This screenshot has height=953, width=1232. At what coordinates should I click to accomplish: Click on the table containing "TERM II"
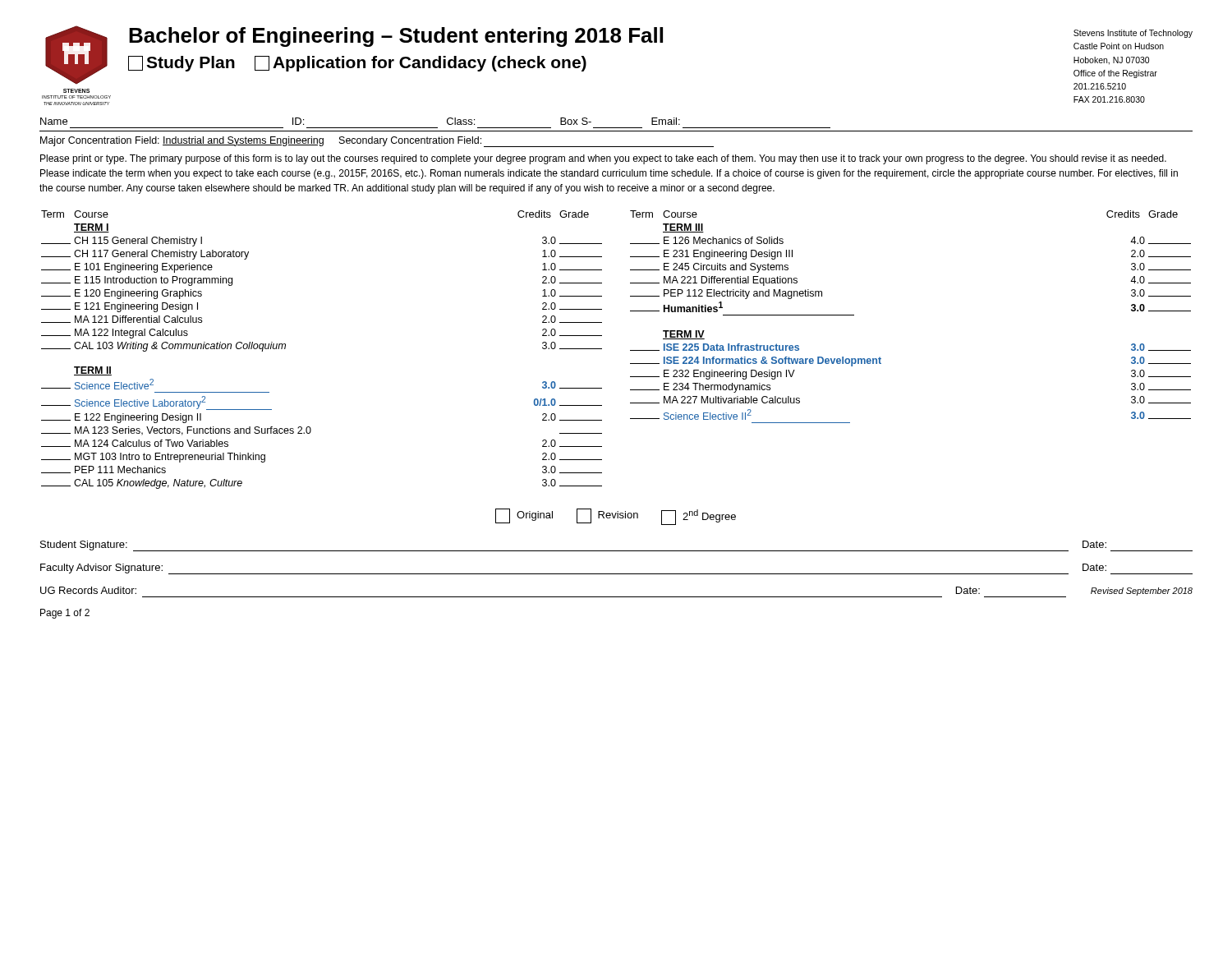[x=322, y=427]
